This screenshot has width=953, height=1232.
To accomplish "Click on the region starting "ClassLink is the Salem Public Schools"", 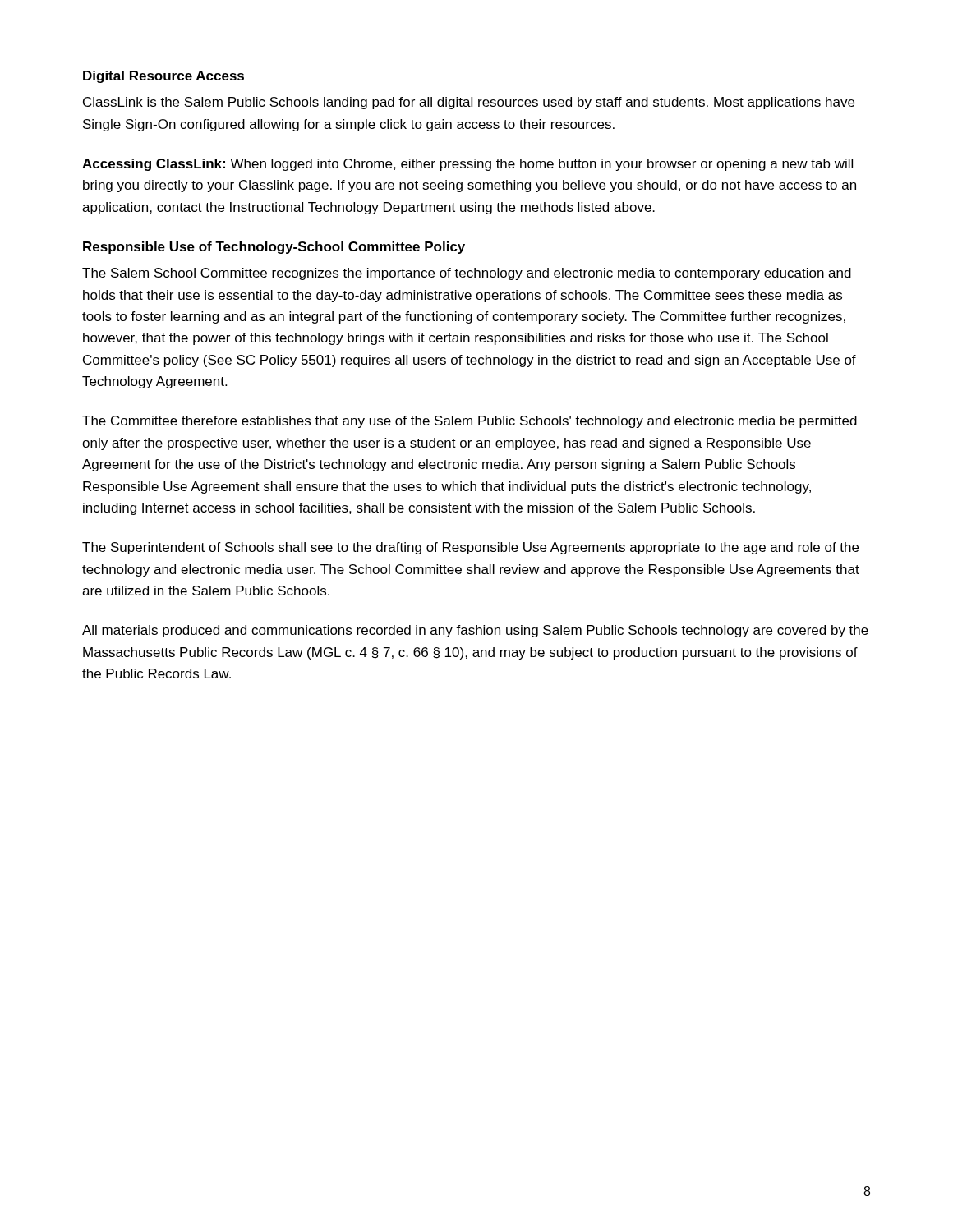I will (469, 113).
